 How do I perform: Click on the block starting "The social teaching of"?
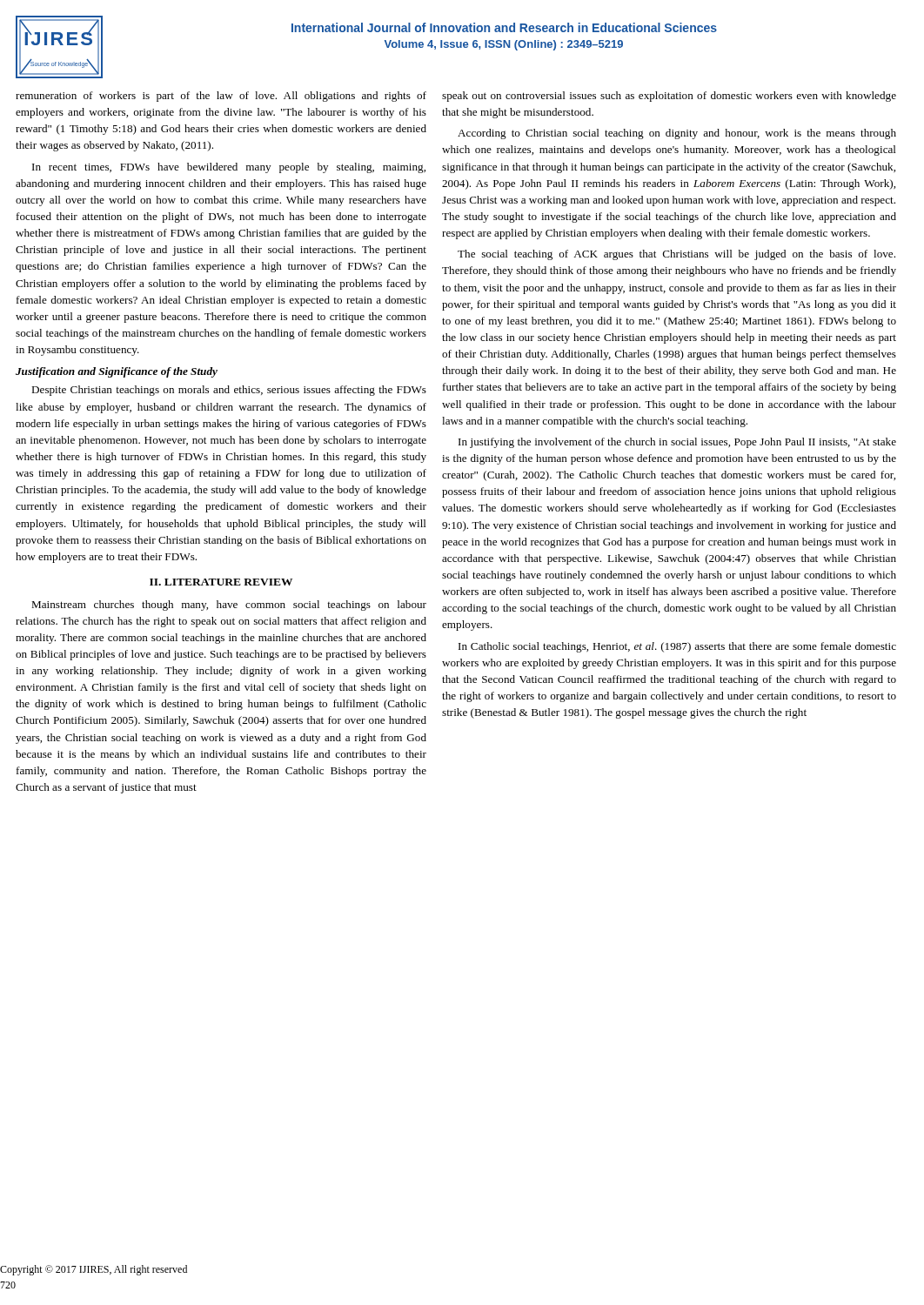point(669,337)
